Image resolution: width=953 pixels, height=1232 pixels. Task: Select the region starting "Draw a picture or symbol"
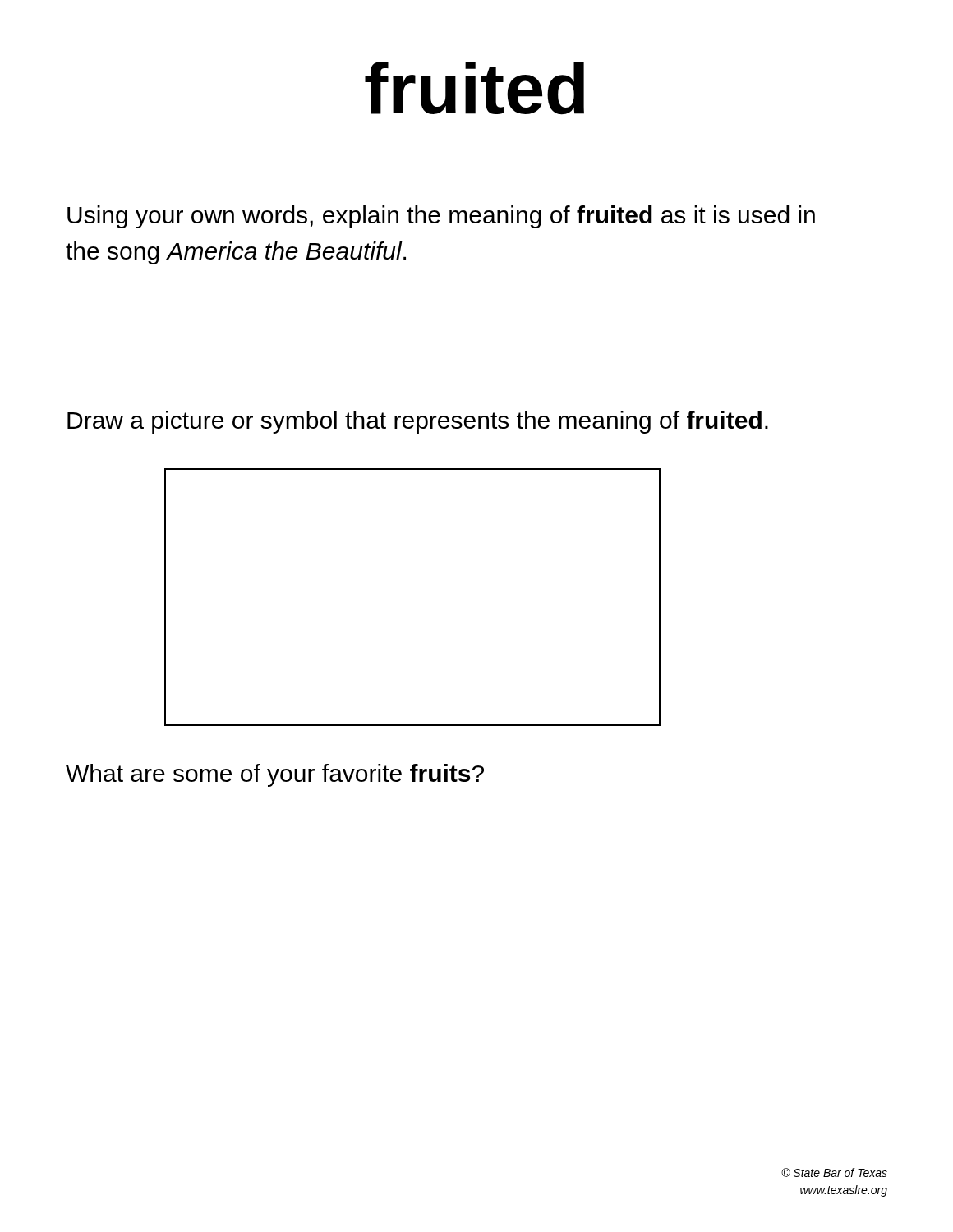tap(418, 420)
